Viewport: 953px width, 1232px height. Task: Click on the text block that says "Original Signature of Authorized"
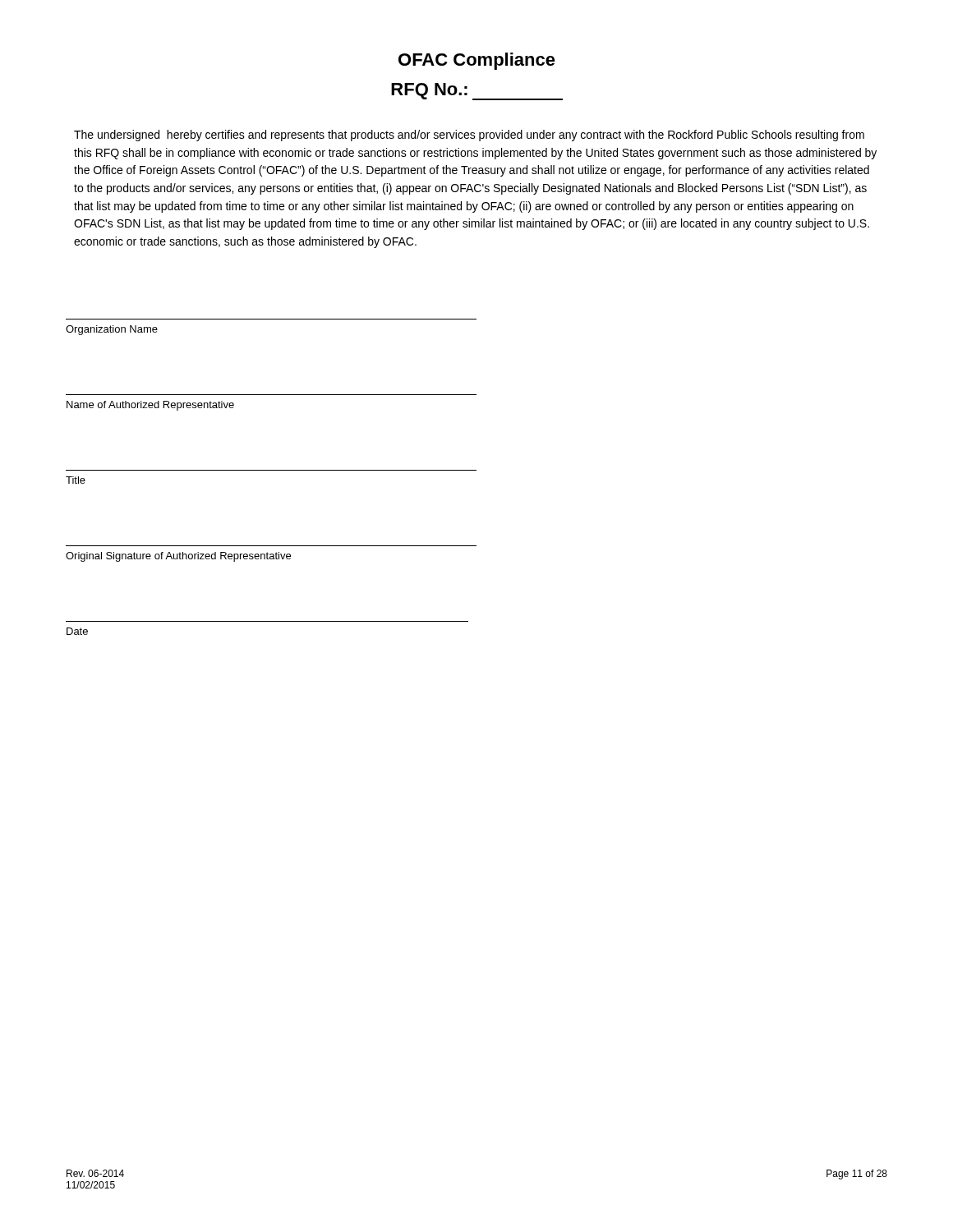[476, 544]
